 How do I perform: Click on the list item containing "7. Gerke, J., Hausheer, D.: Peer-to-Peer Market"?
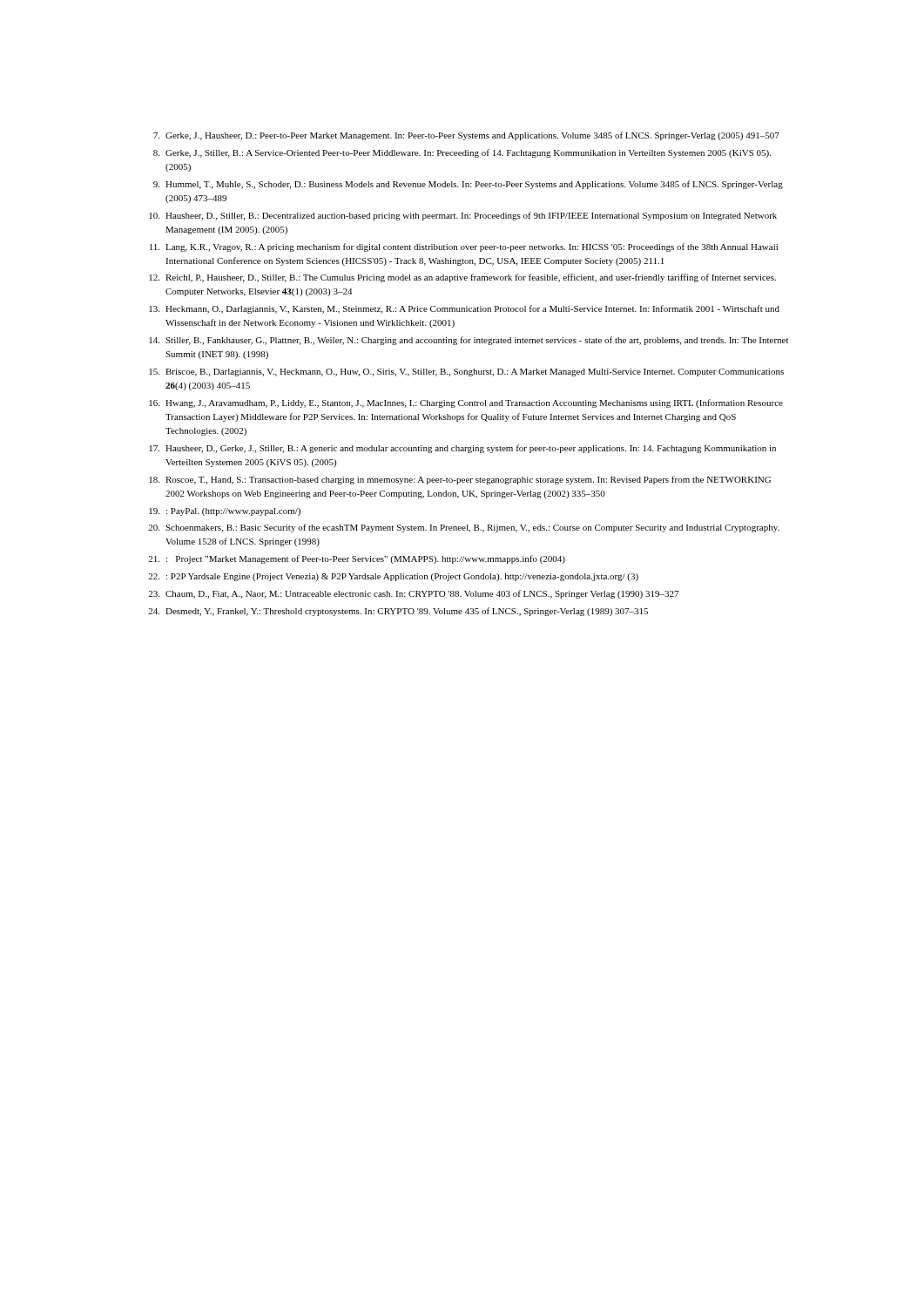tap(460, 136)
